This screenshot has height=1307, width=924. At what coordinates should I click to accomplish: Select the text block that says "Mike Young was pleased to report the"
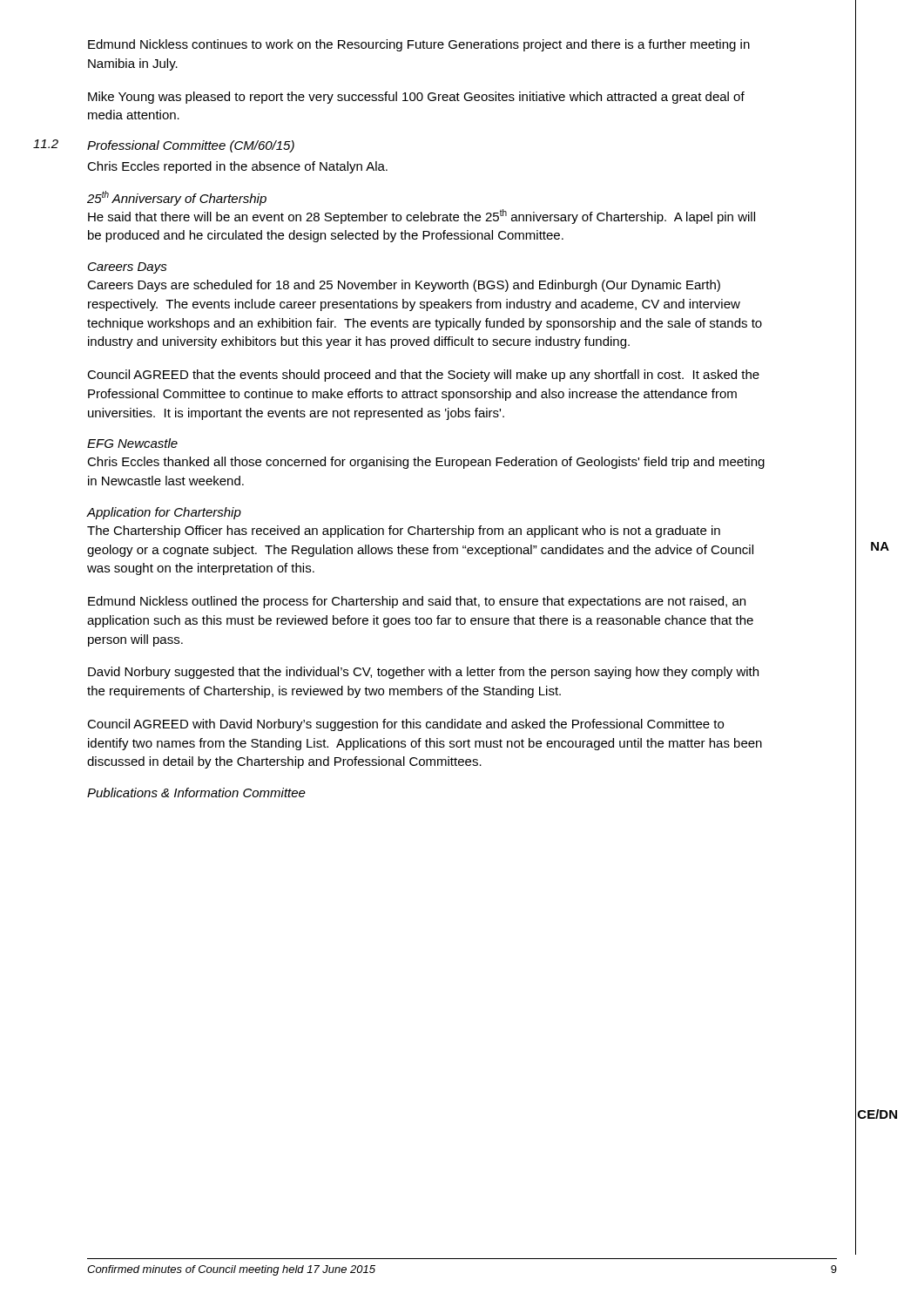[x=416, y=105]
